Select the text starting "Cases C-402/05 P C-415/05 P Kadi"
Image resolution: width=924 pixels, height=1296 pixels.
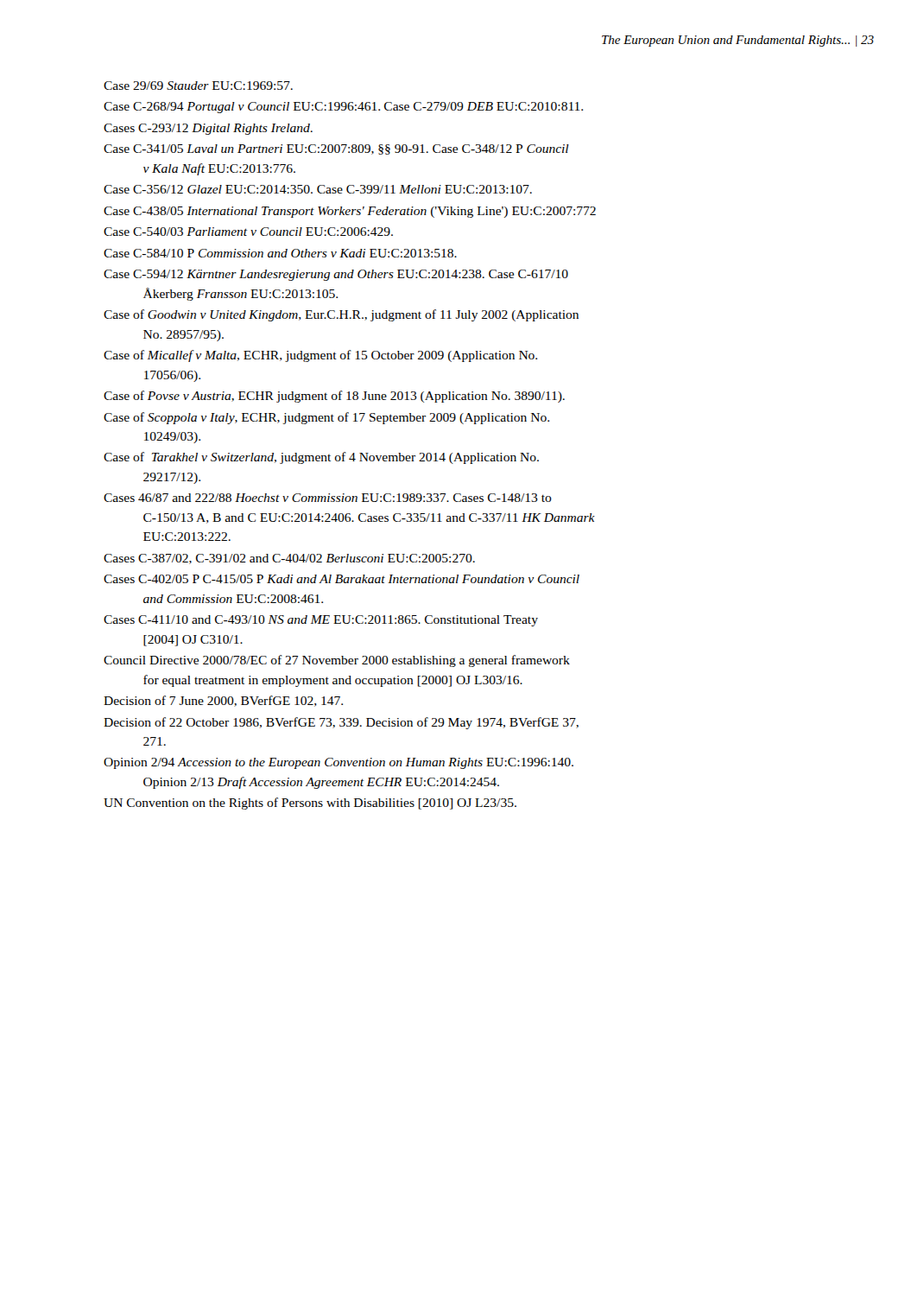[x=342, y=588]
